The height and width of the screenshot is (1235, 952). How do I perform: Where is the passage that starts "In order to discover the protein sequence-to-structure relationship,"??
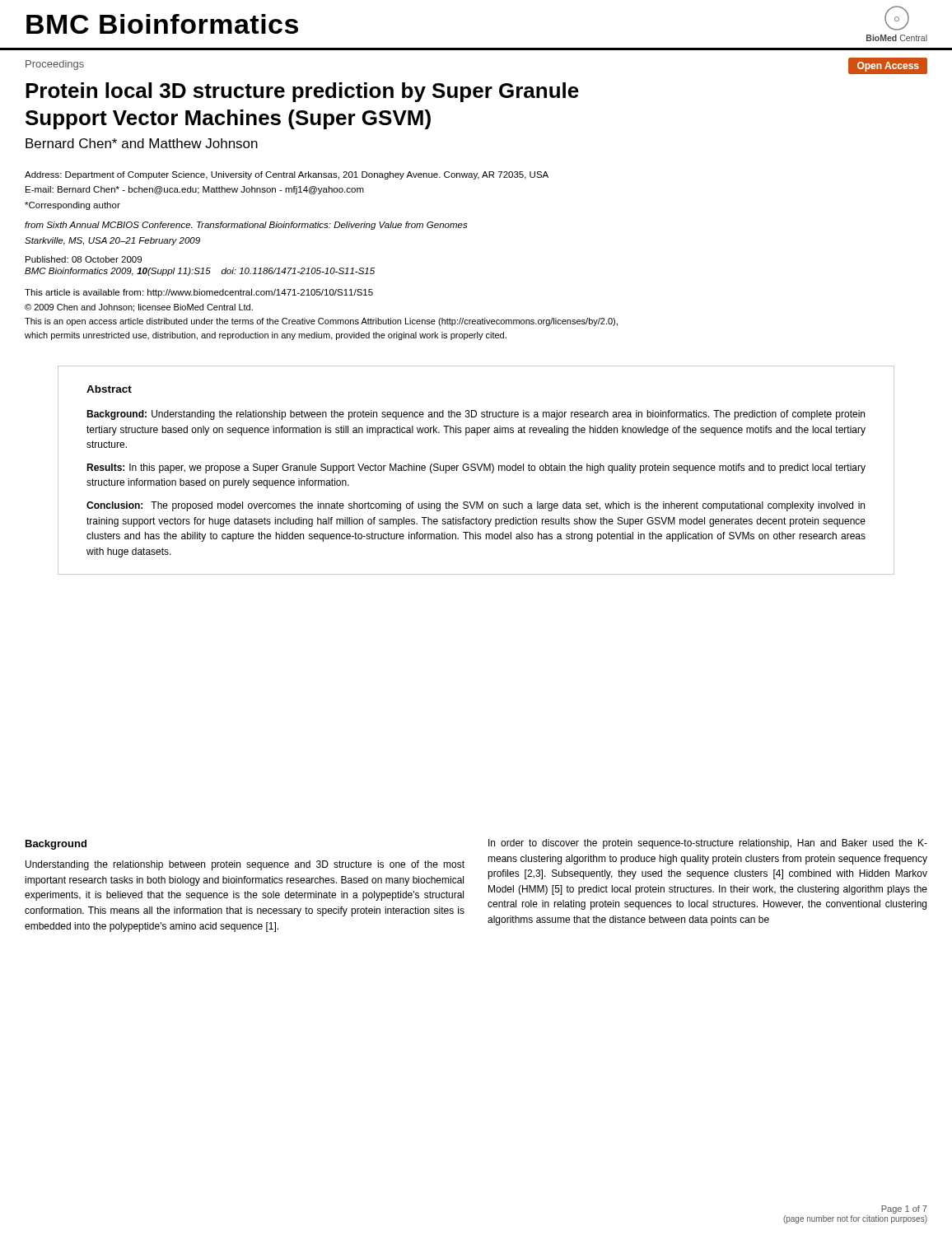[x=707, y=881]
